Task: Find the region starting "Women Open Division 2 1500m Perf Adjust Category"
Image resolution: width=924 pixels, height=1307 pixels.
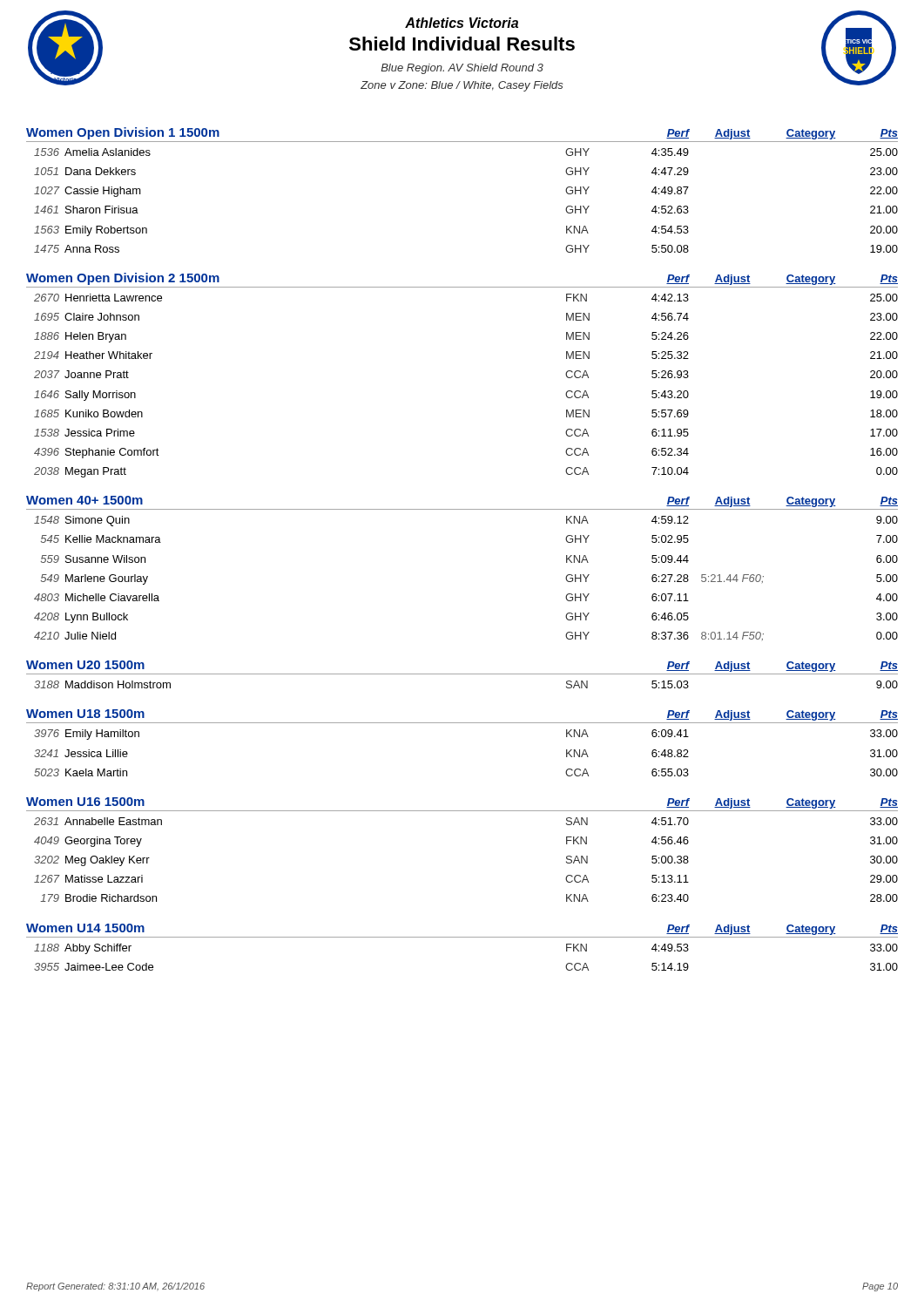Action: 462,277
